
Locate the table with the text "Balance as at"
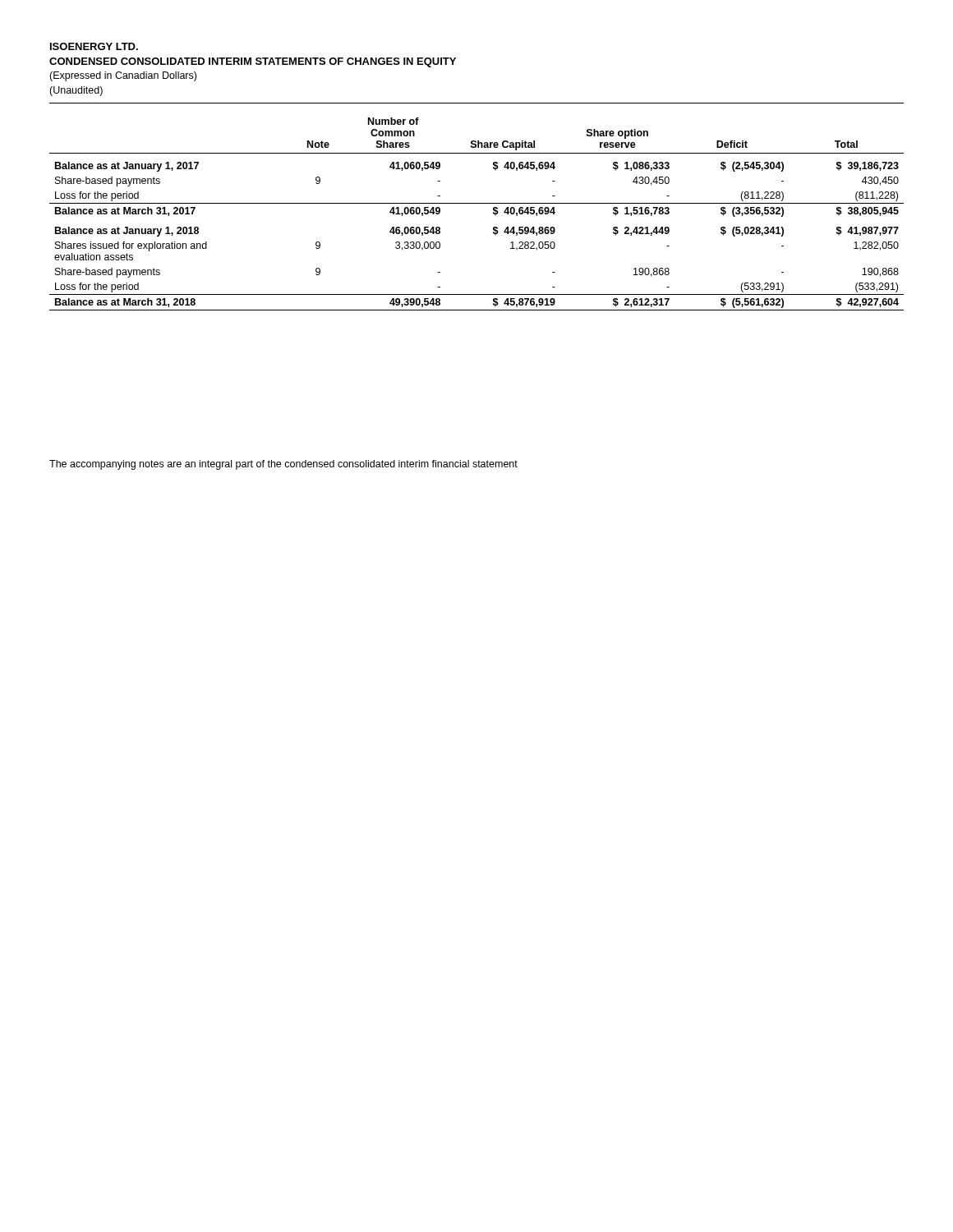476,212
